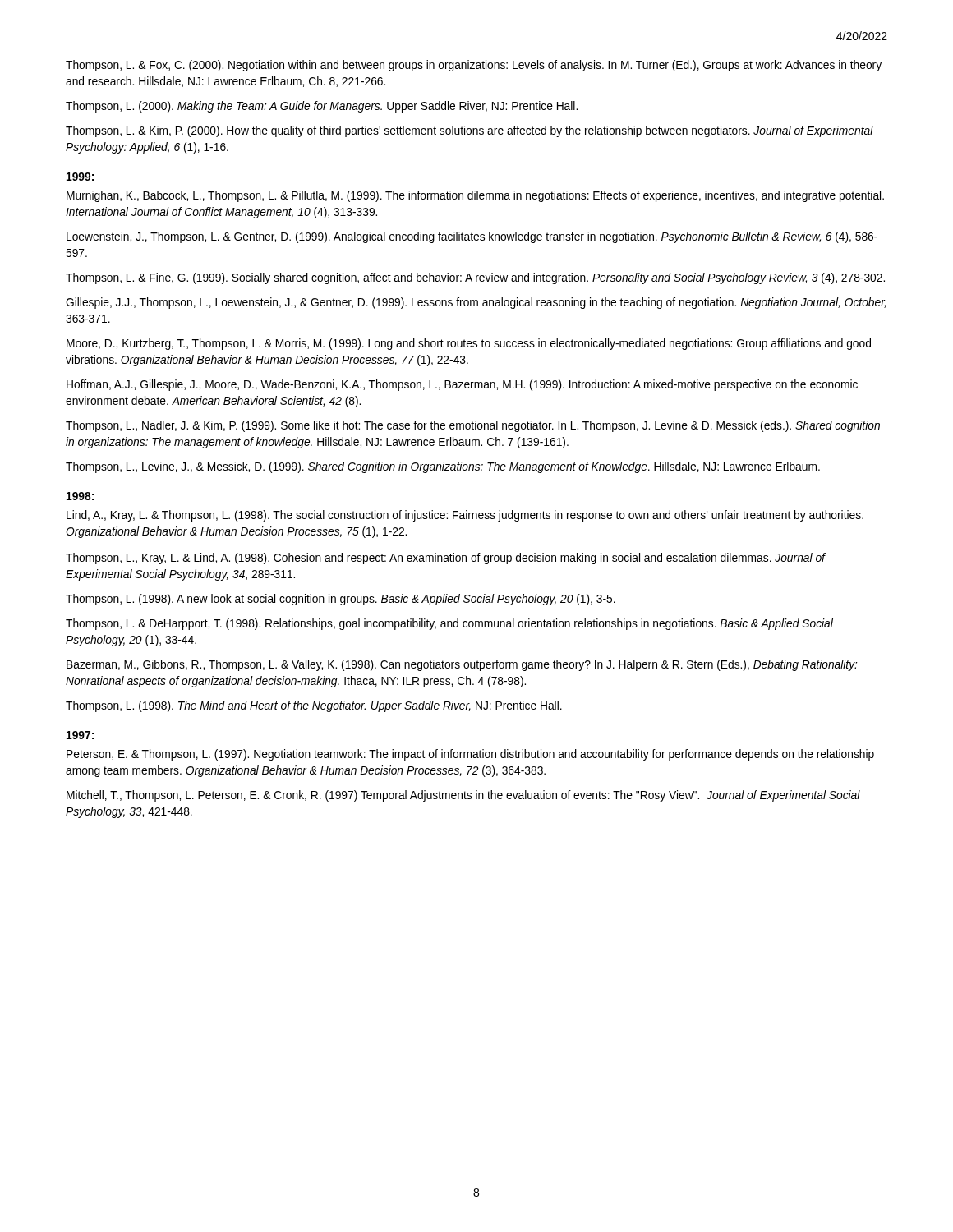This screenshot has height=1232, width=953.
Task: Click on the text block containing "Thompson, L. & DeHarpport, T. (1998). Relationships,"
Action: pos(449,632)
